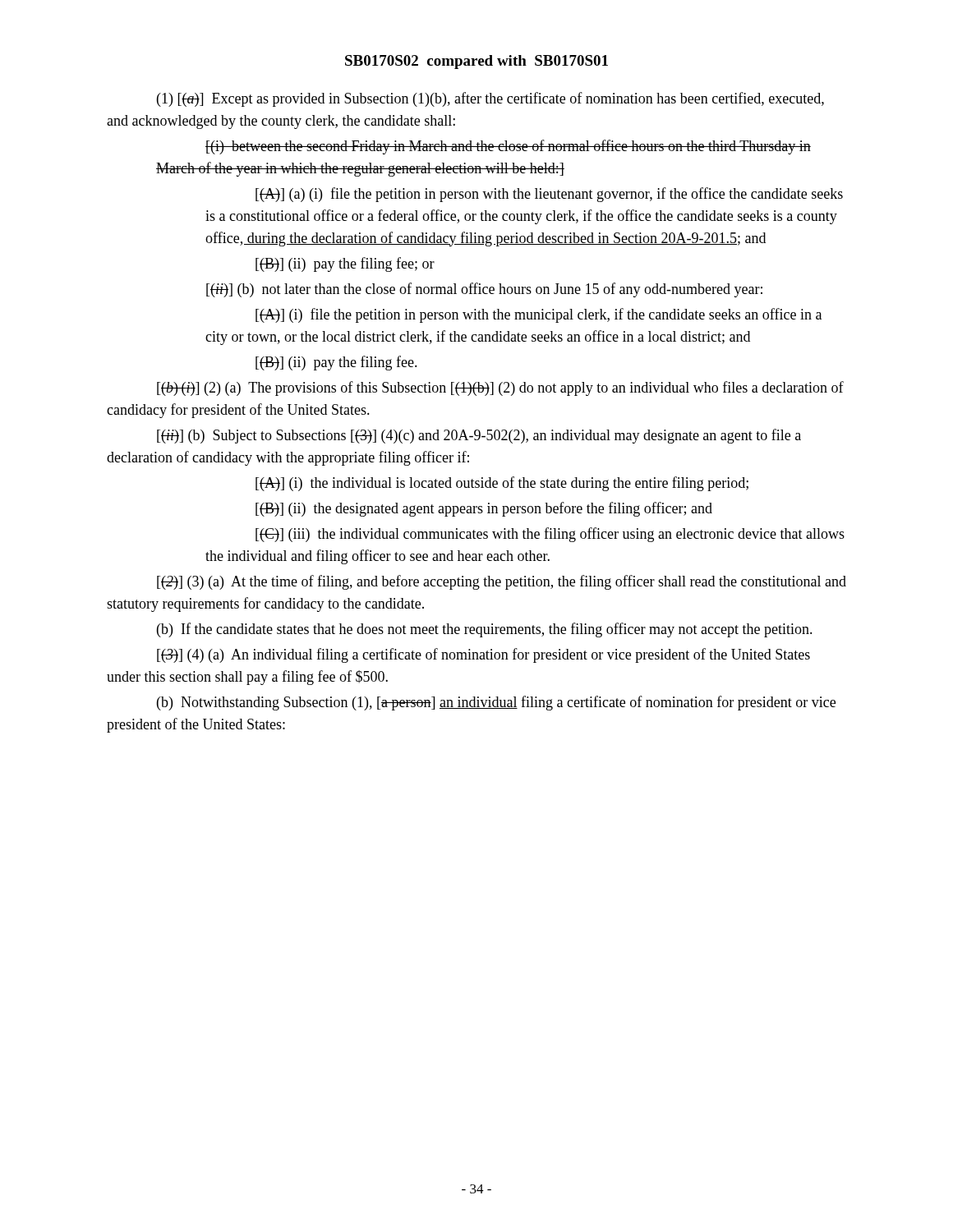The height and width of the screenshot is (1232, 953).
Task: Locate the block of text that opens with "(b) Notwithstanding Subsection"
Action: tap(476, 713)
